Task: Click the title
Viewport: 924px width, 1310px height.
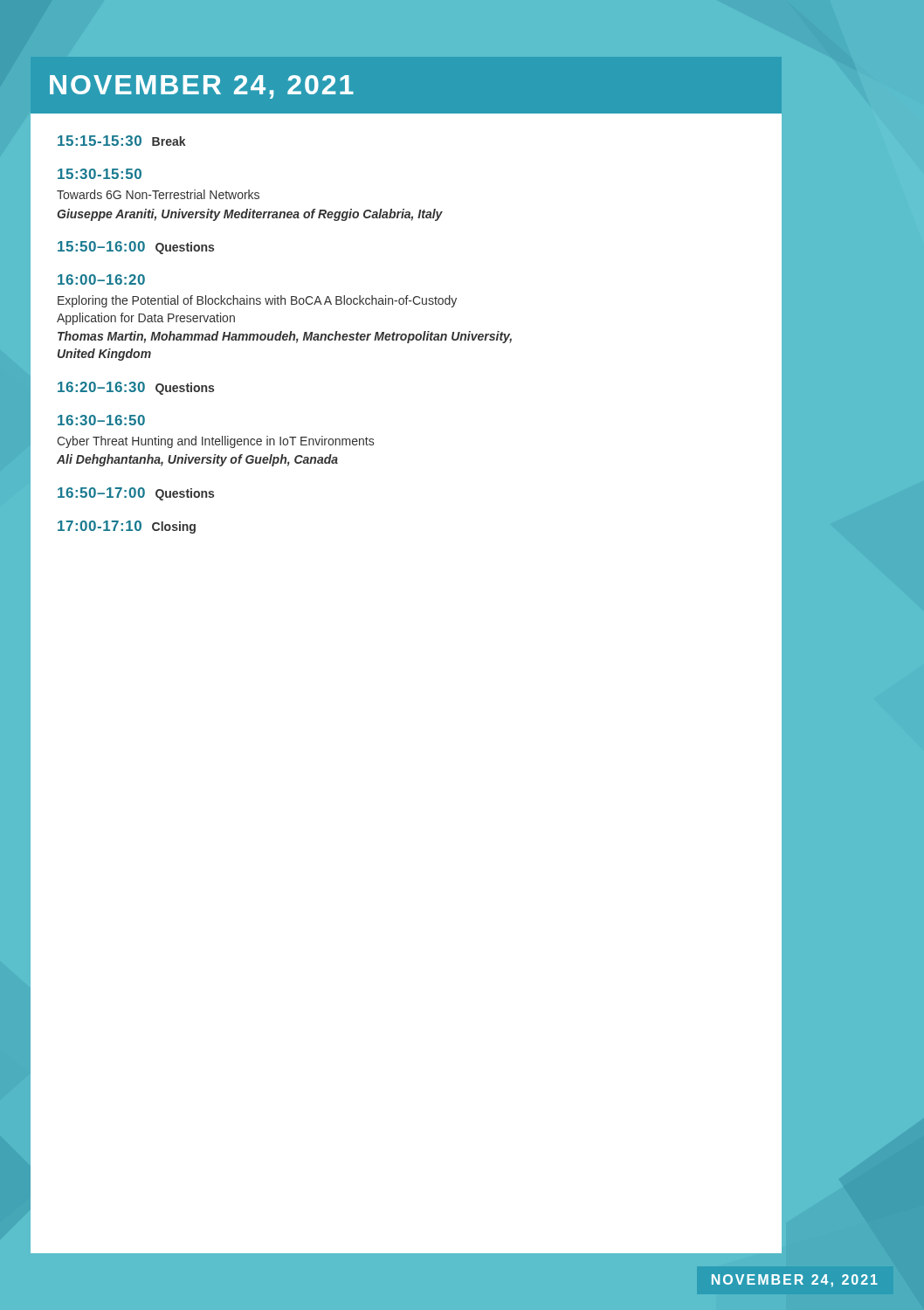Action: click(x=202, y=85)
